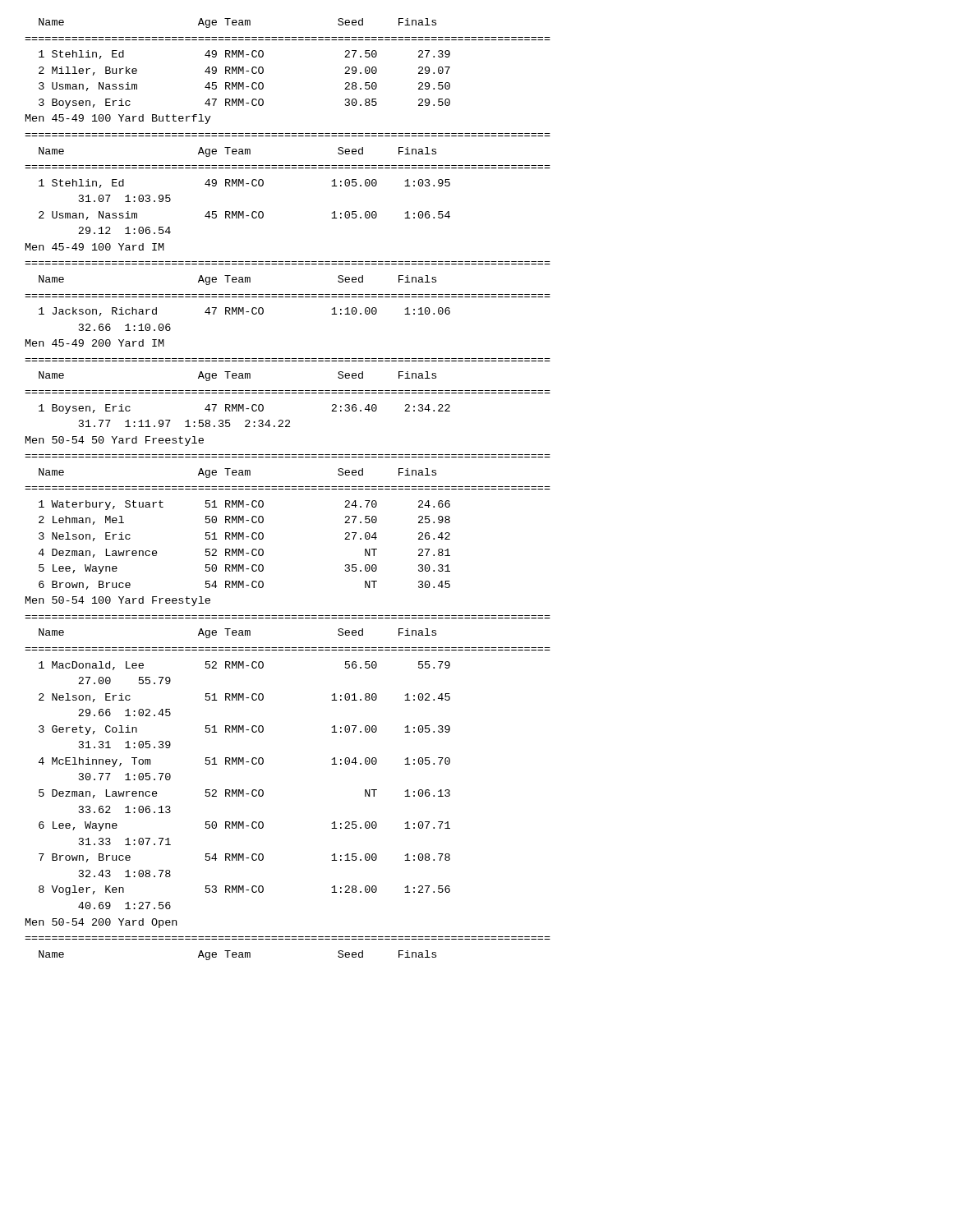Screen dimensions: 1232x953
Task: Locate the text "Men 50-54 200 Yard Open"
Action: coord(101,923)
